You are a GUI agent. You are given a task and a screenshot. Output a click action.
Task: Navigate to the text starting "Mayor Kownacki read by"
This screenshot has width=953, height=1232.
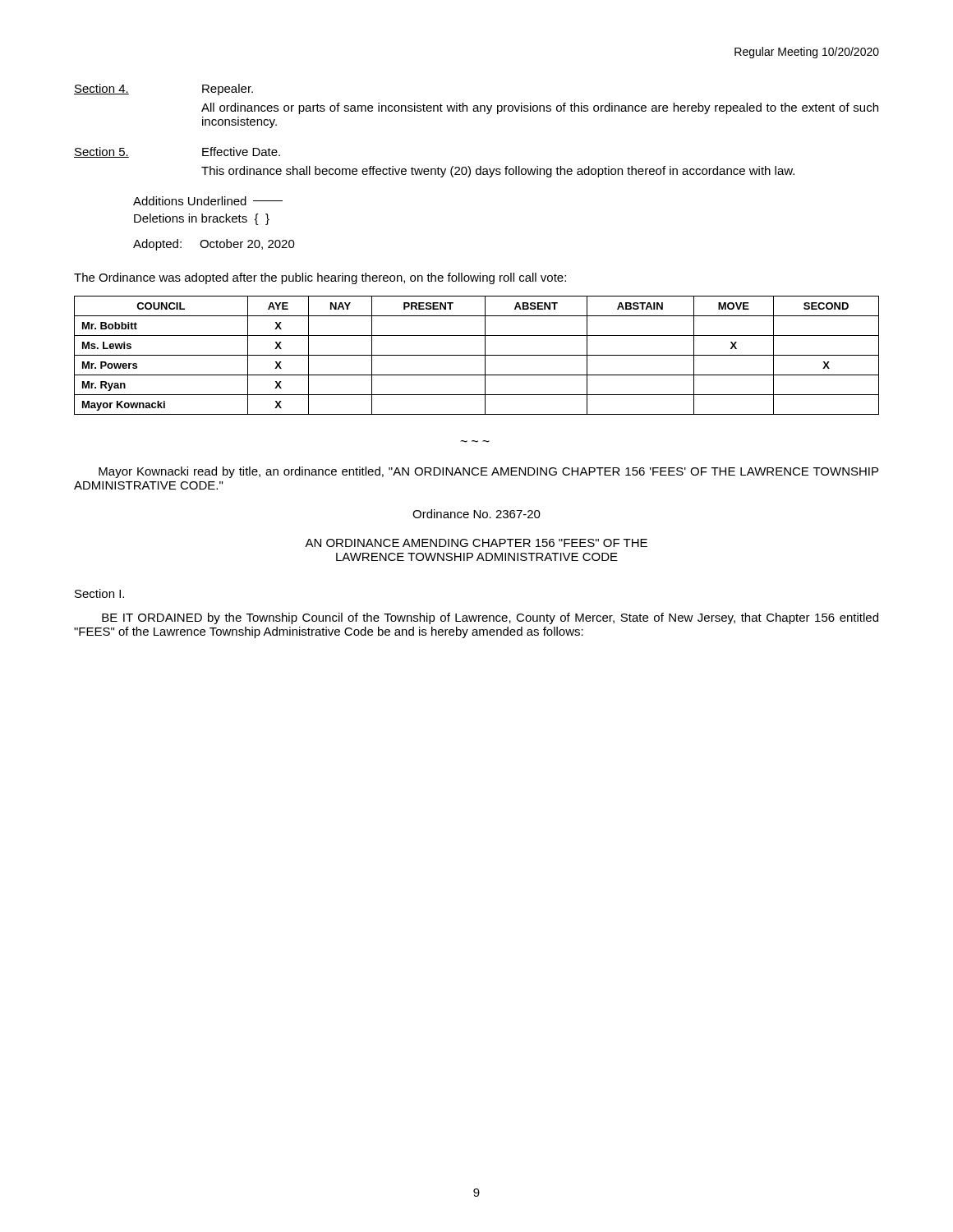coord(476,478)
